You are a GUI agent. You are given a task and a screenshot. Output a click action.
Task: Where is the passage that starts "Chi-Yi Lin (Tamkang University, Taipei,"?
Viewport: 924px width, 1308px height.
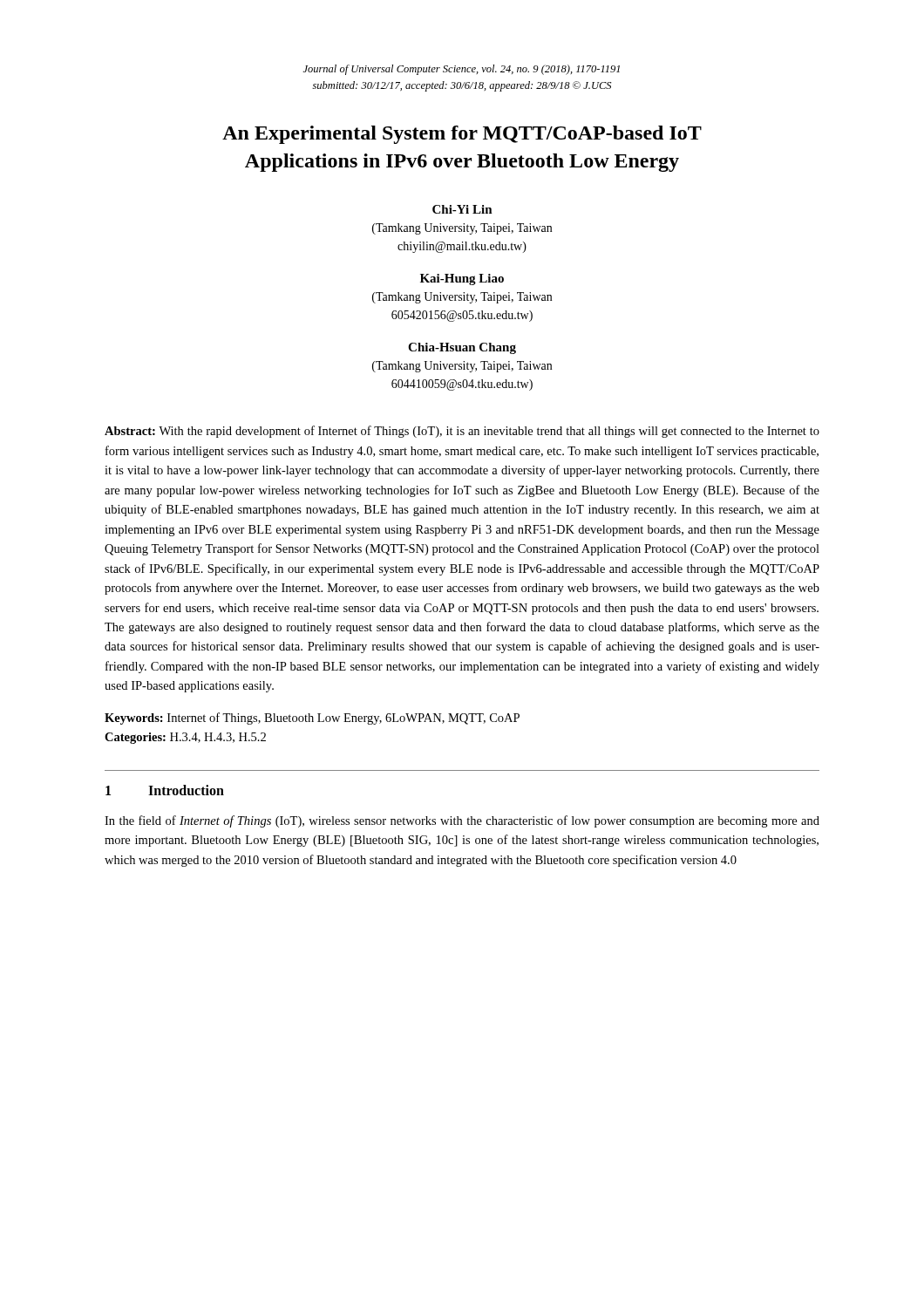(462, 298)
